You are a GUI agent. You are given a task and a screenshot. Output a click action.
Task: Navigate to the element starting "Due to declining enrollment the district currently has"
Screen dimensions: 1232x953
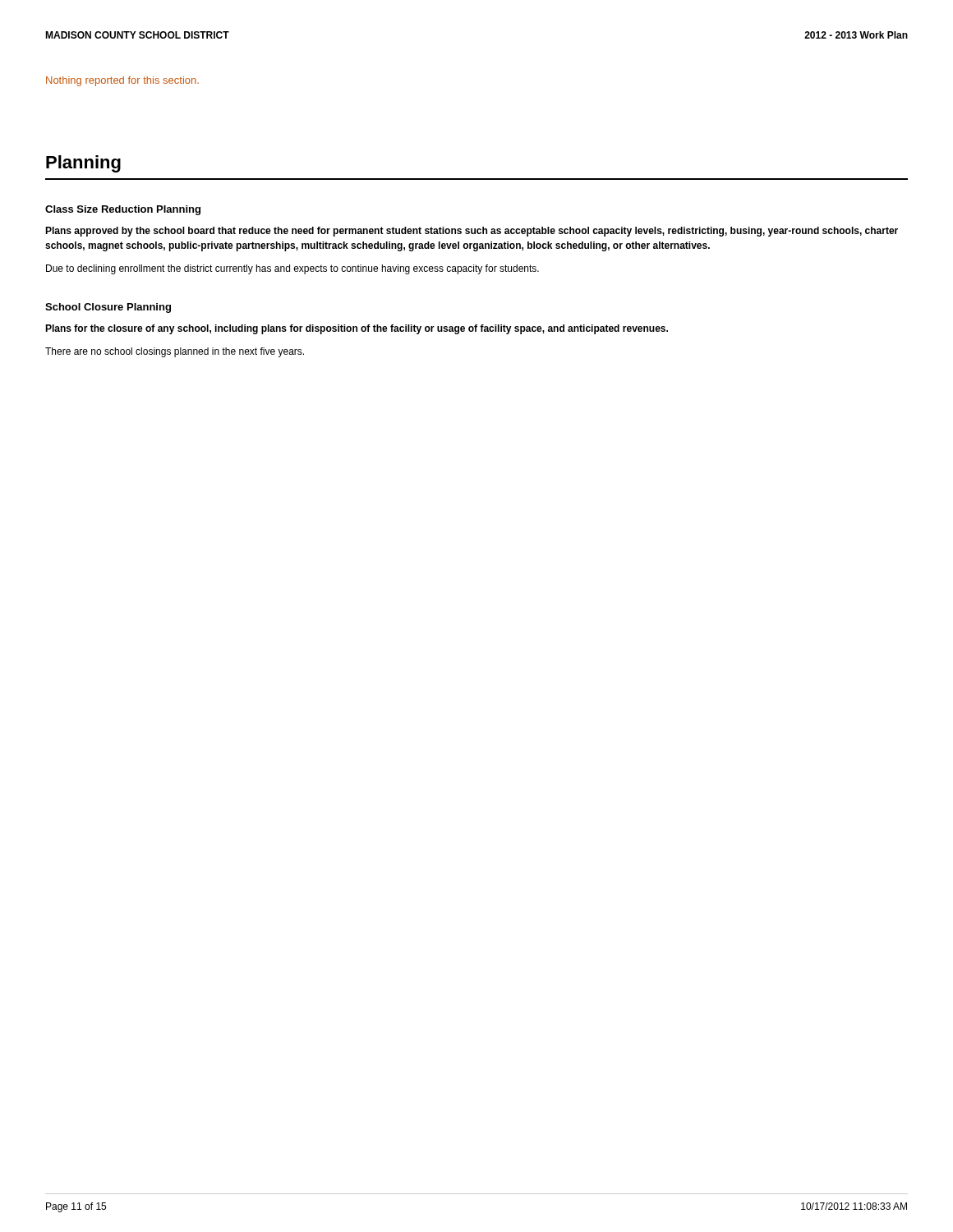coord(292,269)
